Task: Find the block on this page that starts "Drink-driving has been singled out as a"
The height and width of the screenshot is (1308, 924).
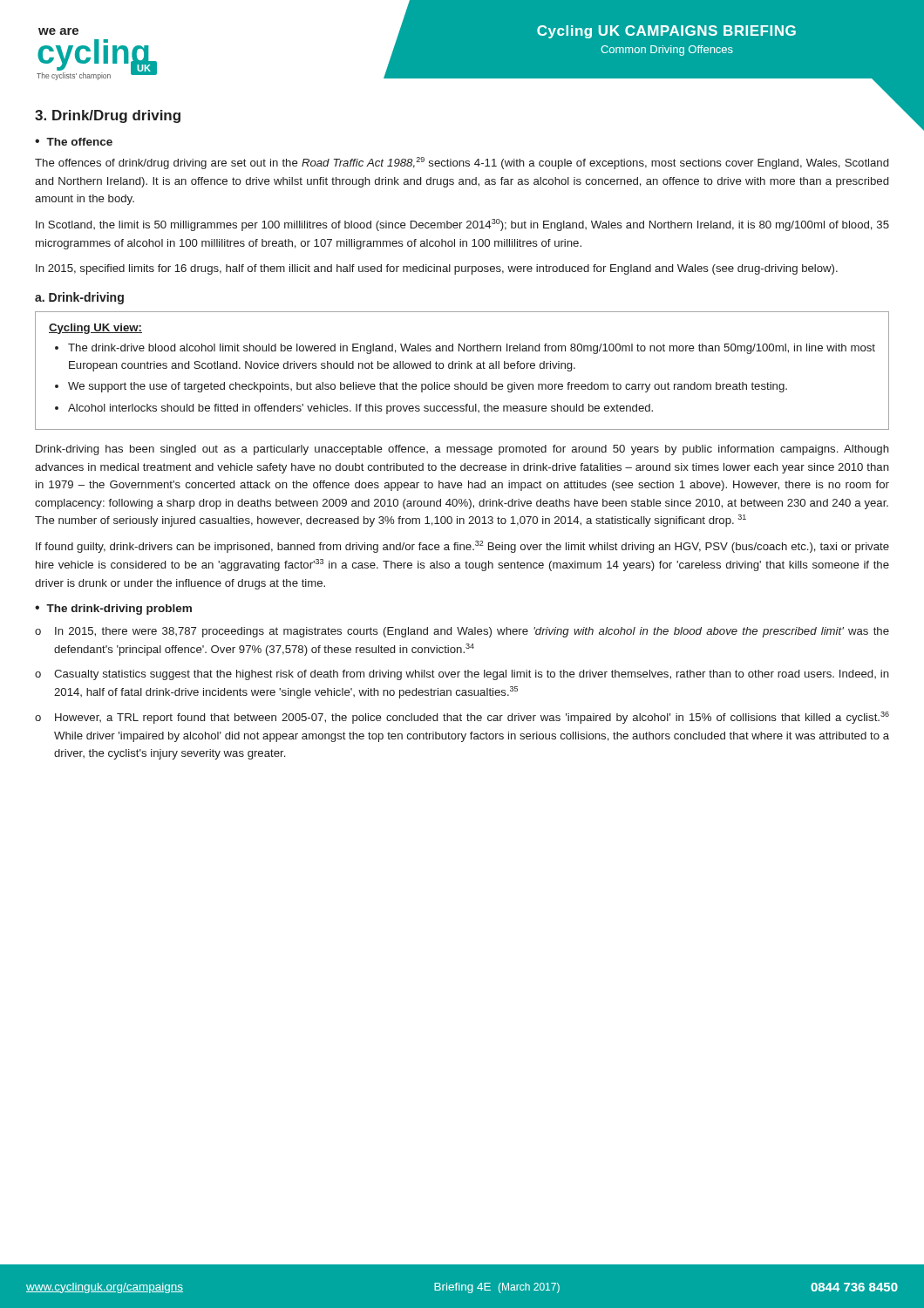Action: (x=462, y=485)
